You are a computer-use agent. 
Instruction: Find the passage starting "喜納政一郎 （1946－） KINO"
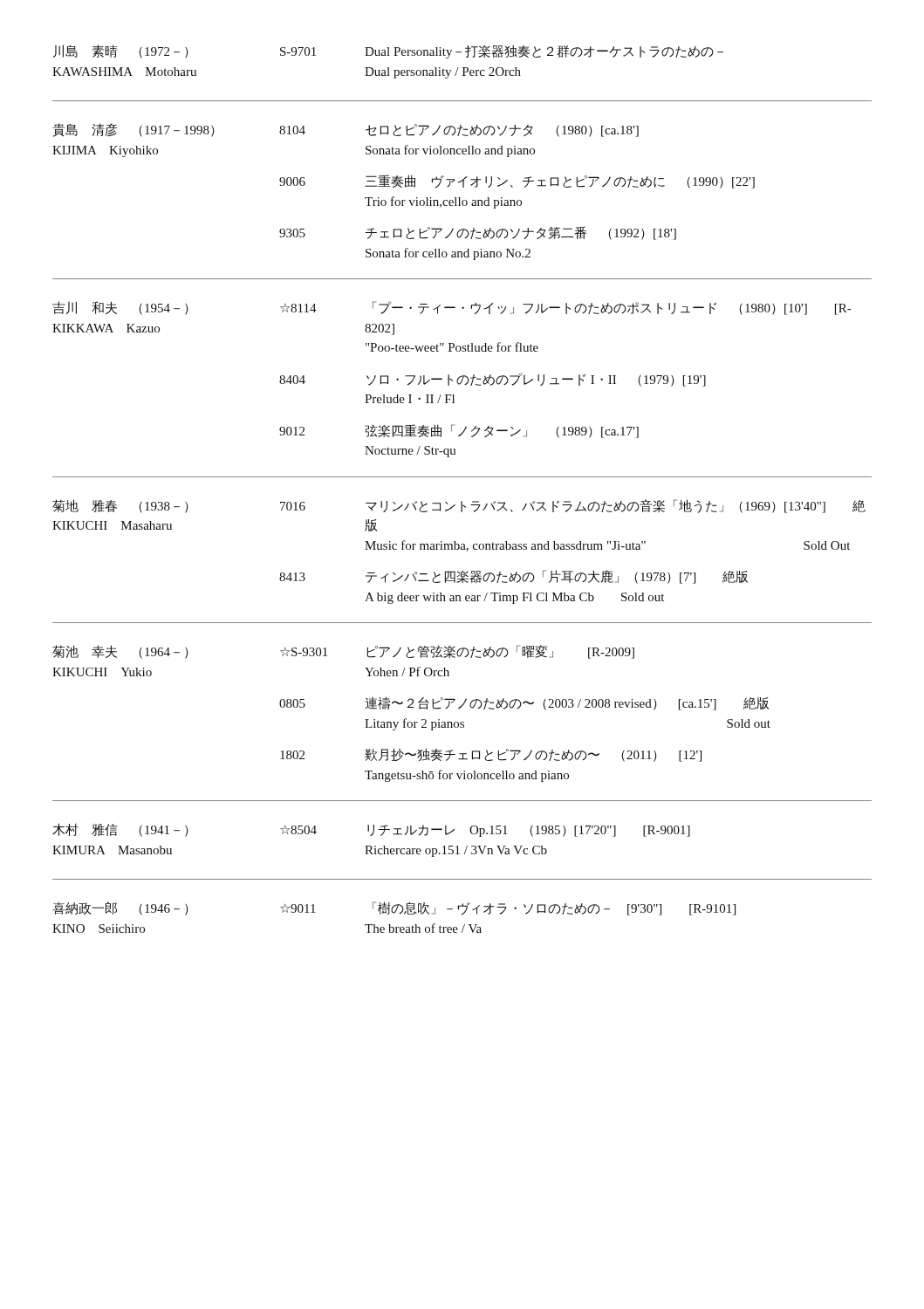[462, 919]
